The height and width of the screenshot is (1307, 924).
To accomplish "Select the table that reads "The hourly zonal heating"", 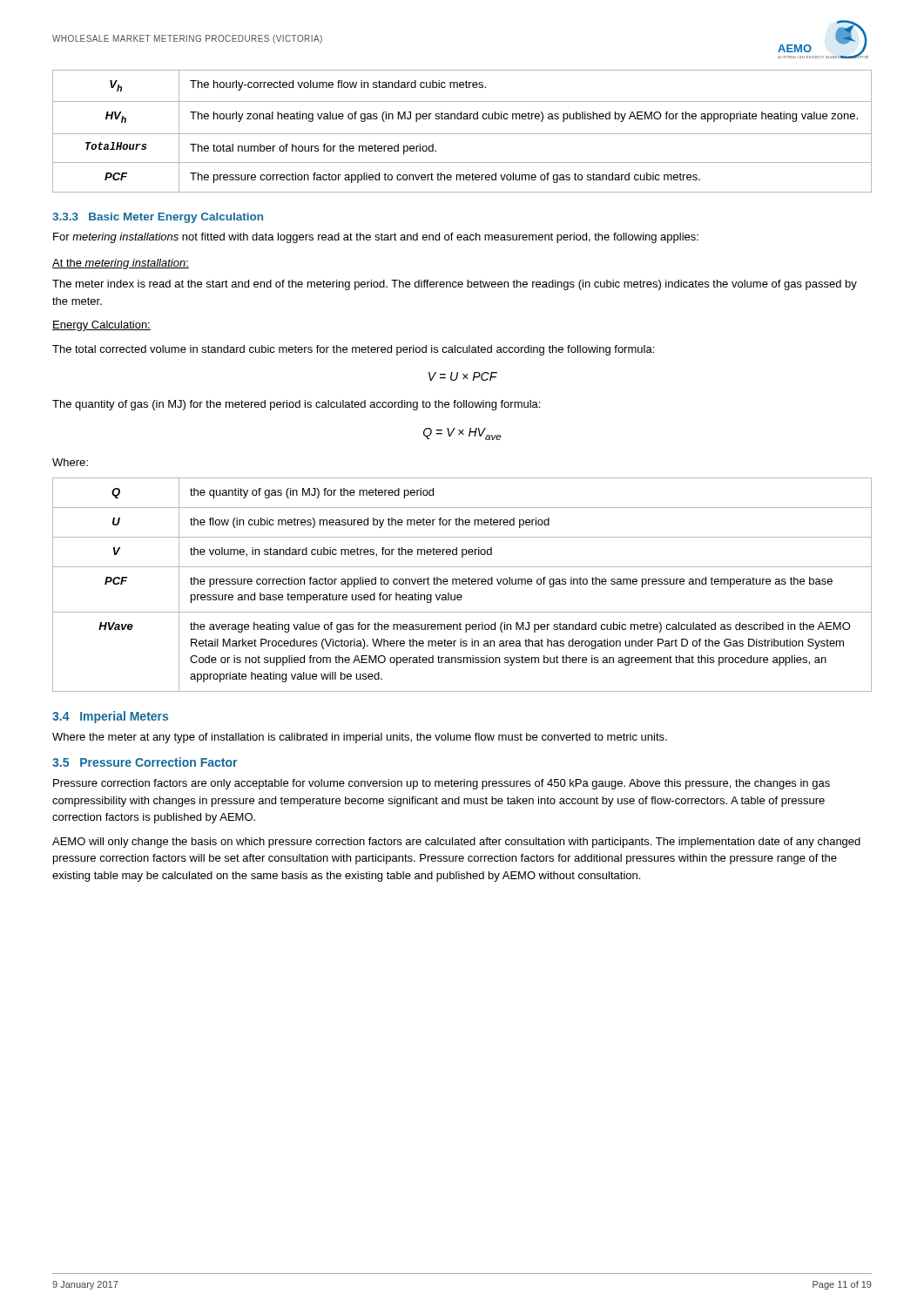I will pyautogui.click(x=462, y=131).
